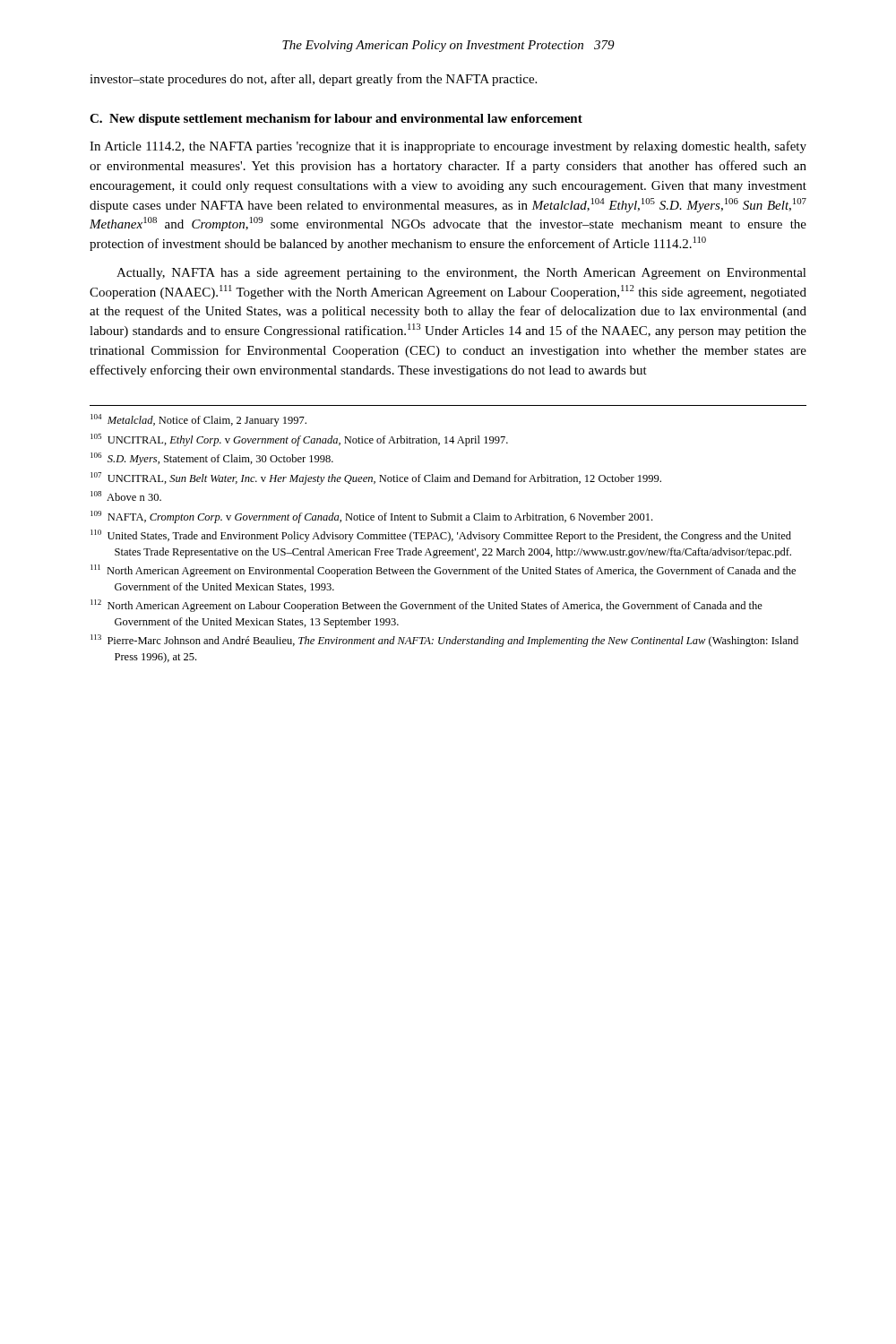Locate the passage starting "112 North American Agreement on Labour Cooperation Between"
The height and width of the screenshot is (1344, 896).
point(426,613)
